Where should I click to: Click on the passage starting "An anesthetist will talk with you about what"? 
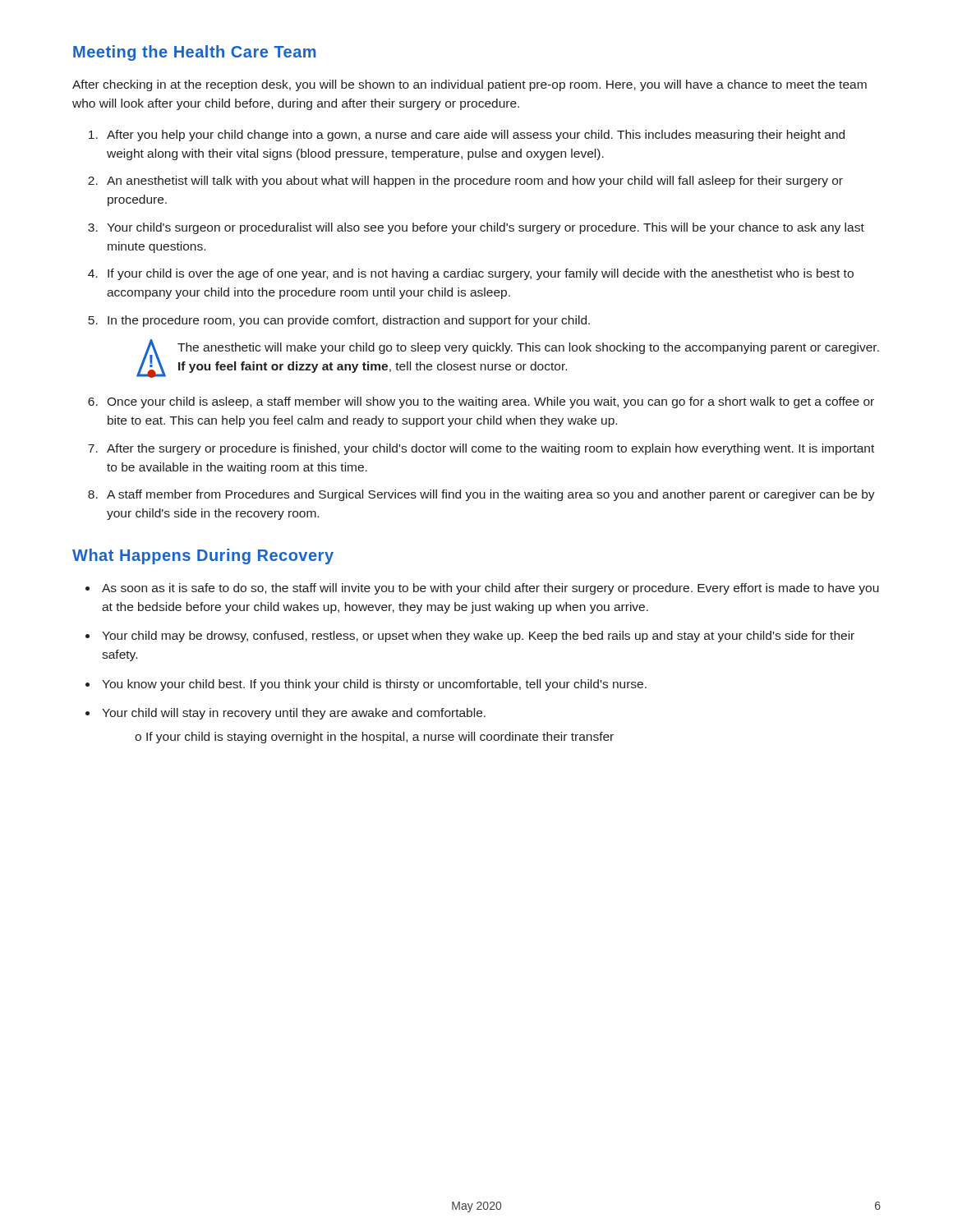click(x=475, y=190)
